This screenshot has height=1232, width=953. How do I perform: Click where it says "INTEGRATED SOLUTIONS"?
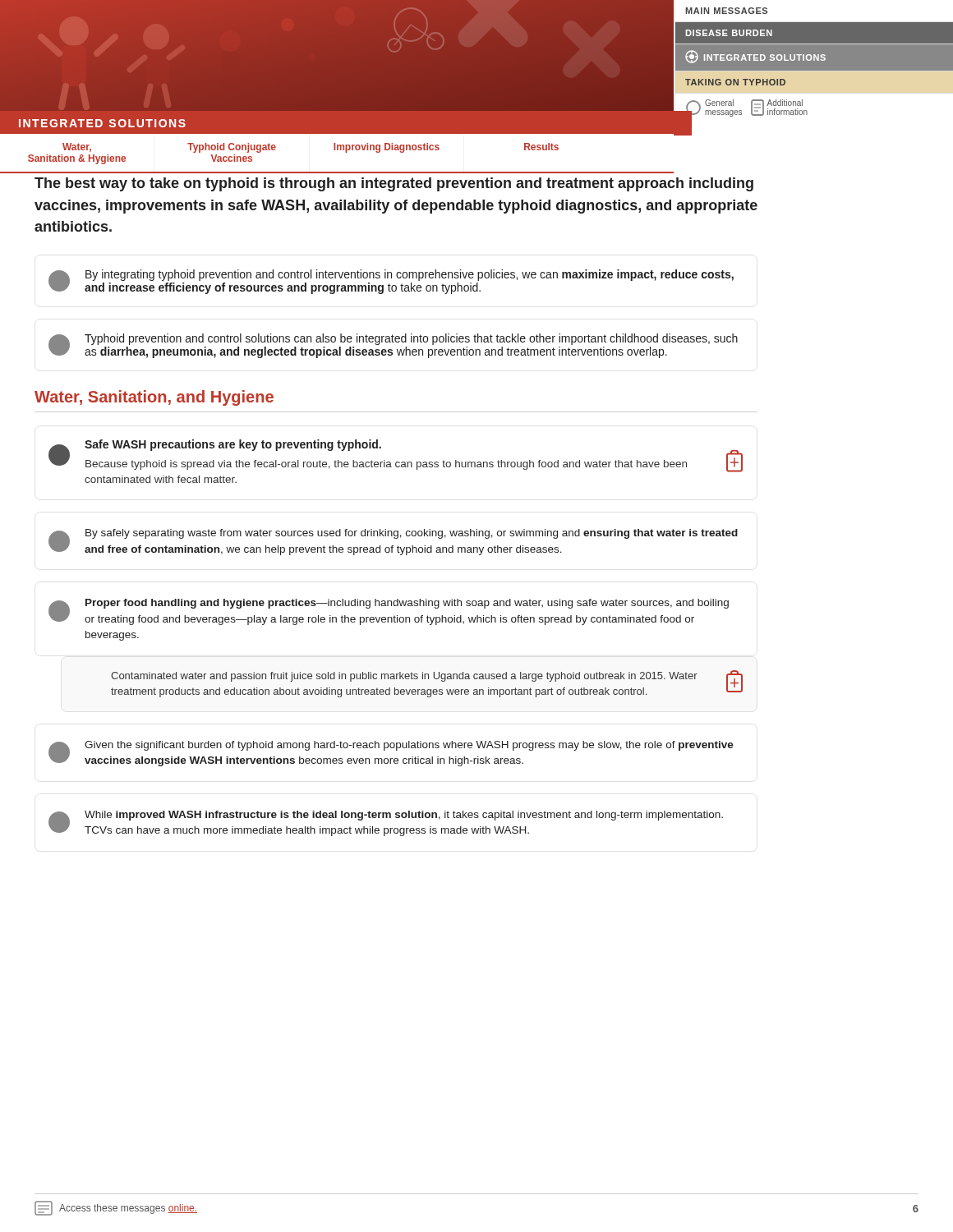tap(102, 123)
